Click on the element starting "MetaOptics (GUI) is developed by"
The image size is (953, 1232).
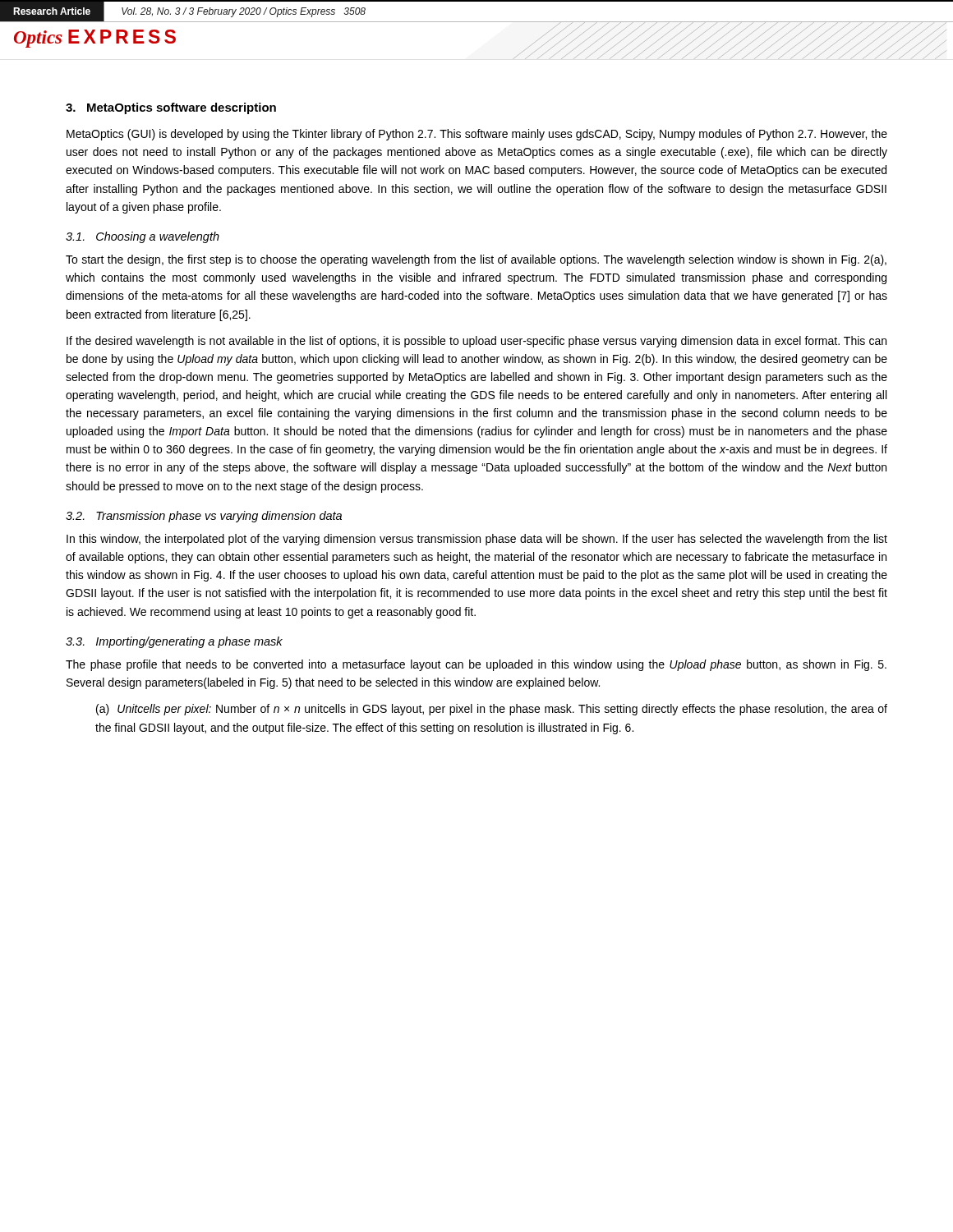point(476,170)
